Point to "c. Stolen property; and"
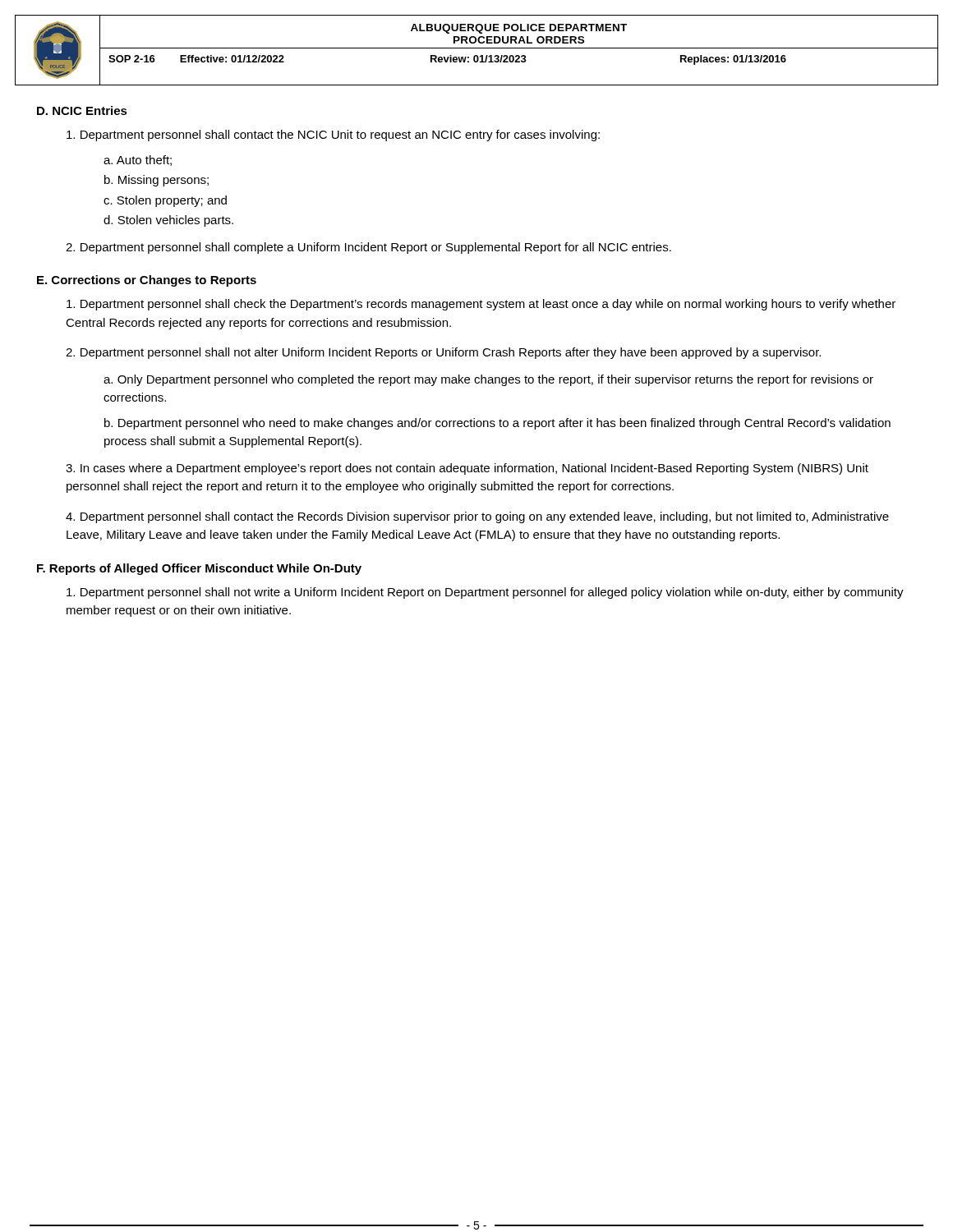Image resolution: width=953 pixels, height=1232 pixels. click(165, 200)
